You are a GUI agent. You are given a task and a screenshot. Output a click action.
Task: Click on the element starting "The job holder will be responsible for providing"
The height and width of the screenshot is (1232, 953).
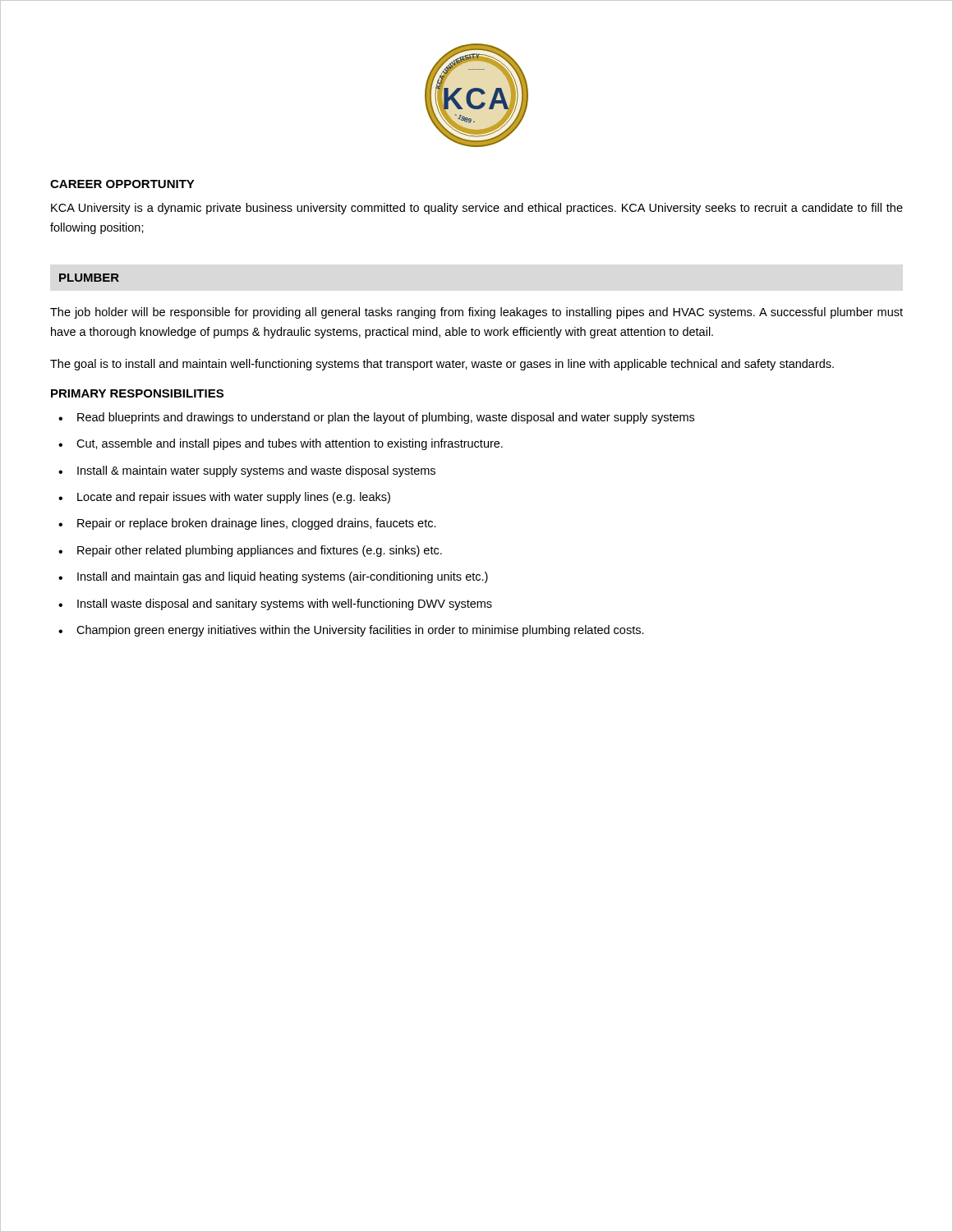[x=476, y=322]
